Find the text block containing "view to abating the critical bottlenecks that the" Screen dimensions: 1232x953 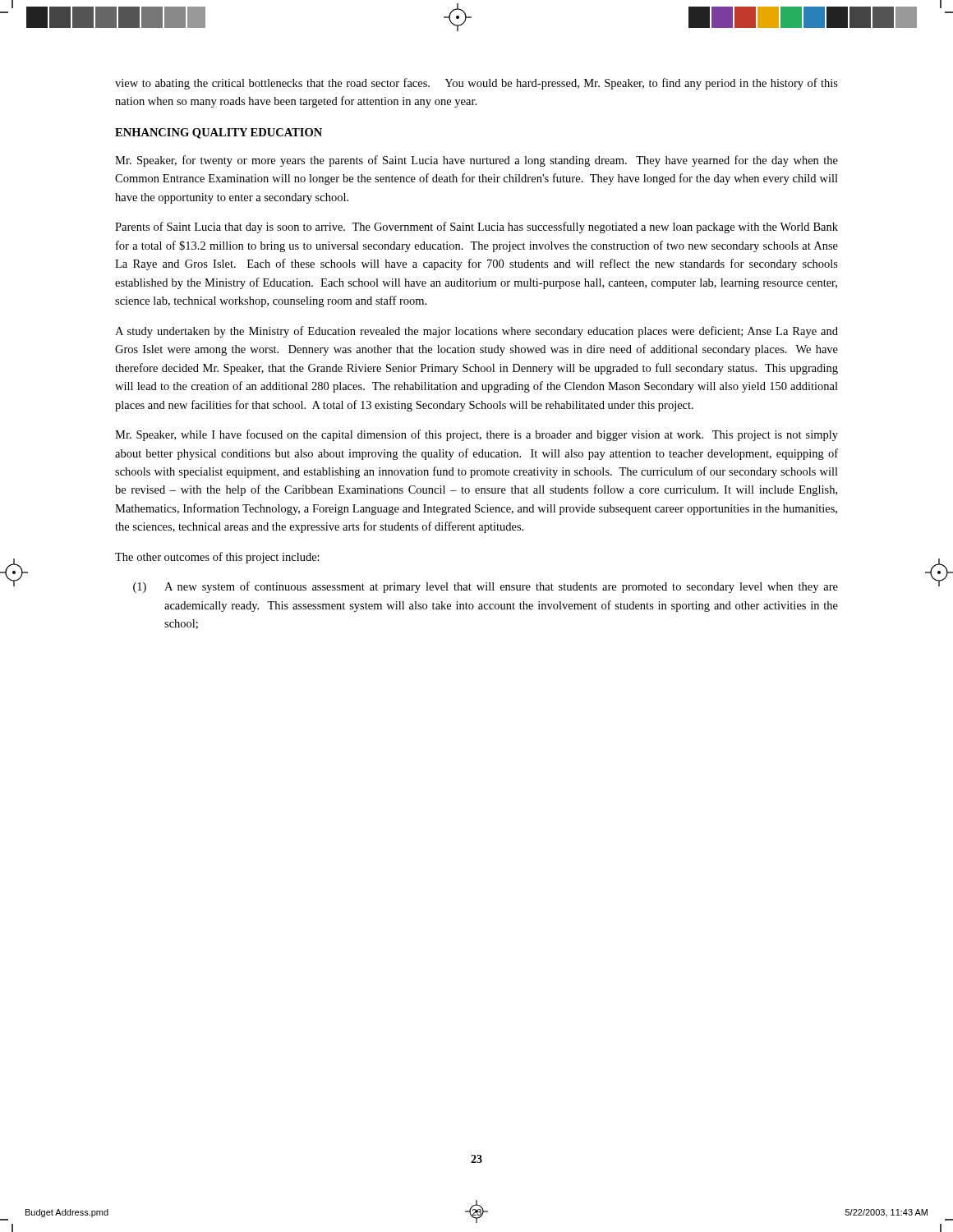[476, 92]
